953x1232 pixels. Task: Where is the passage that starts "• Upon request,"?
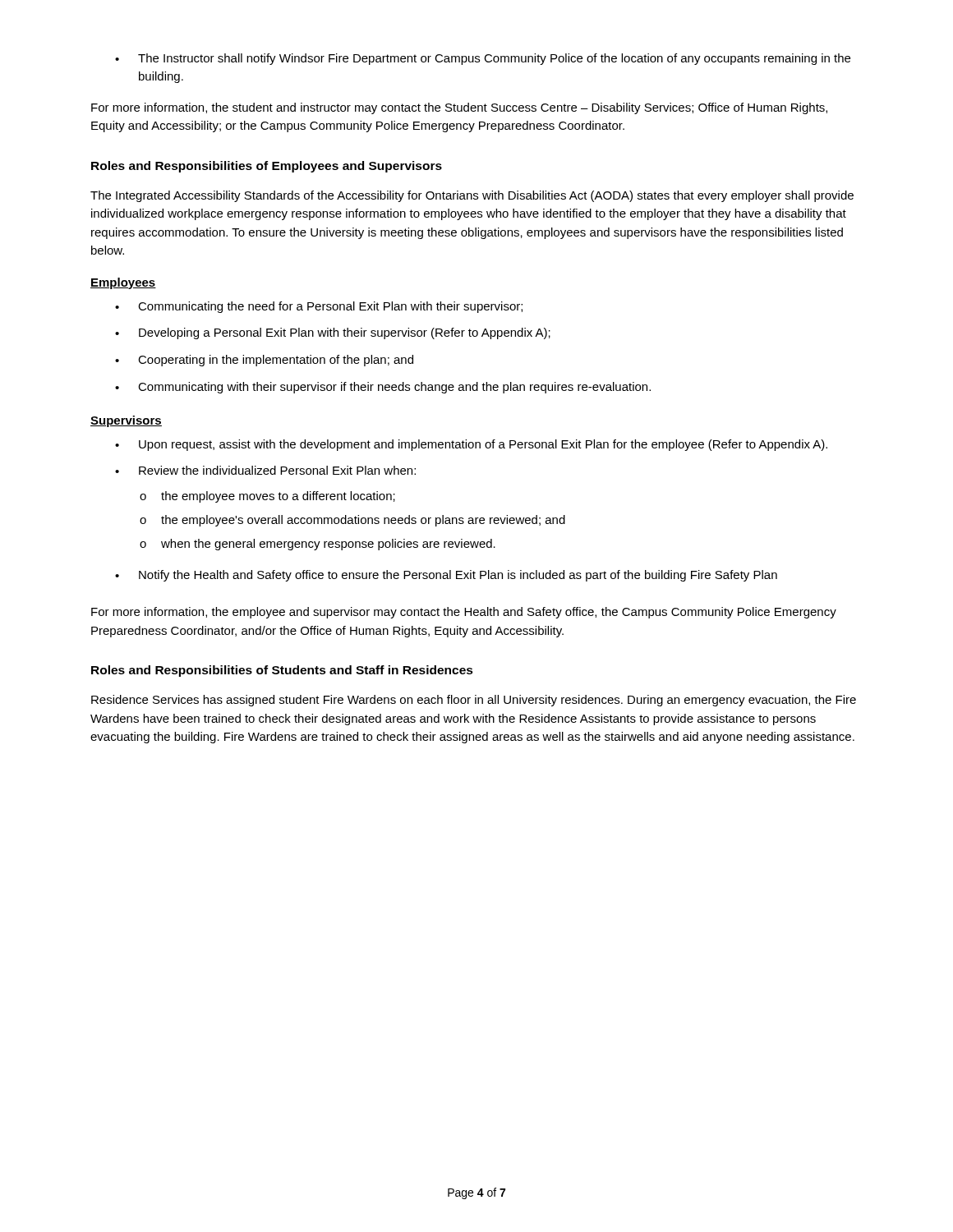click(x=472, y=444)
